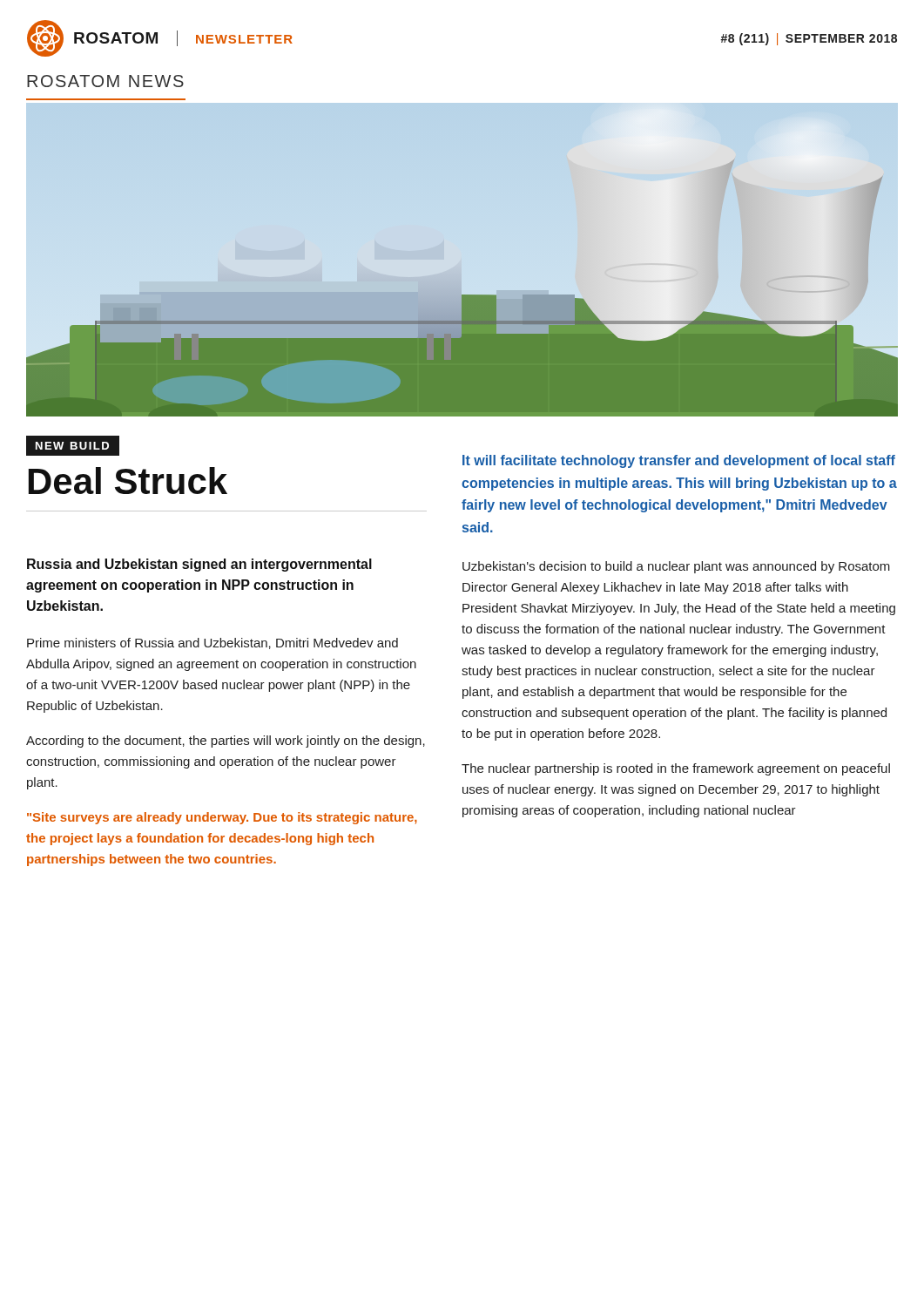Find the block on this page that starts "The nuclear partnership is rooted in the"

point(680,790)
